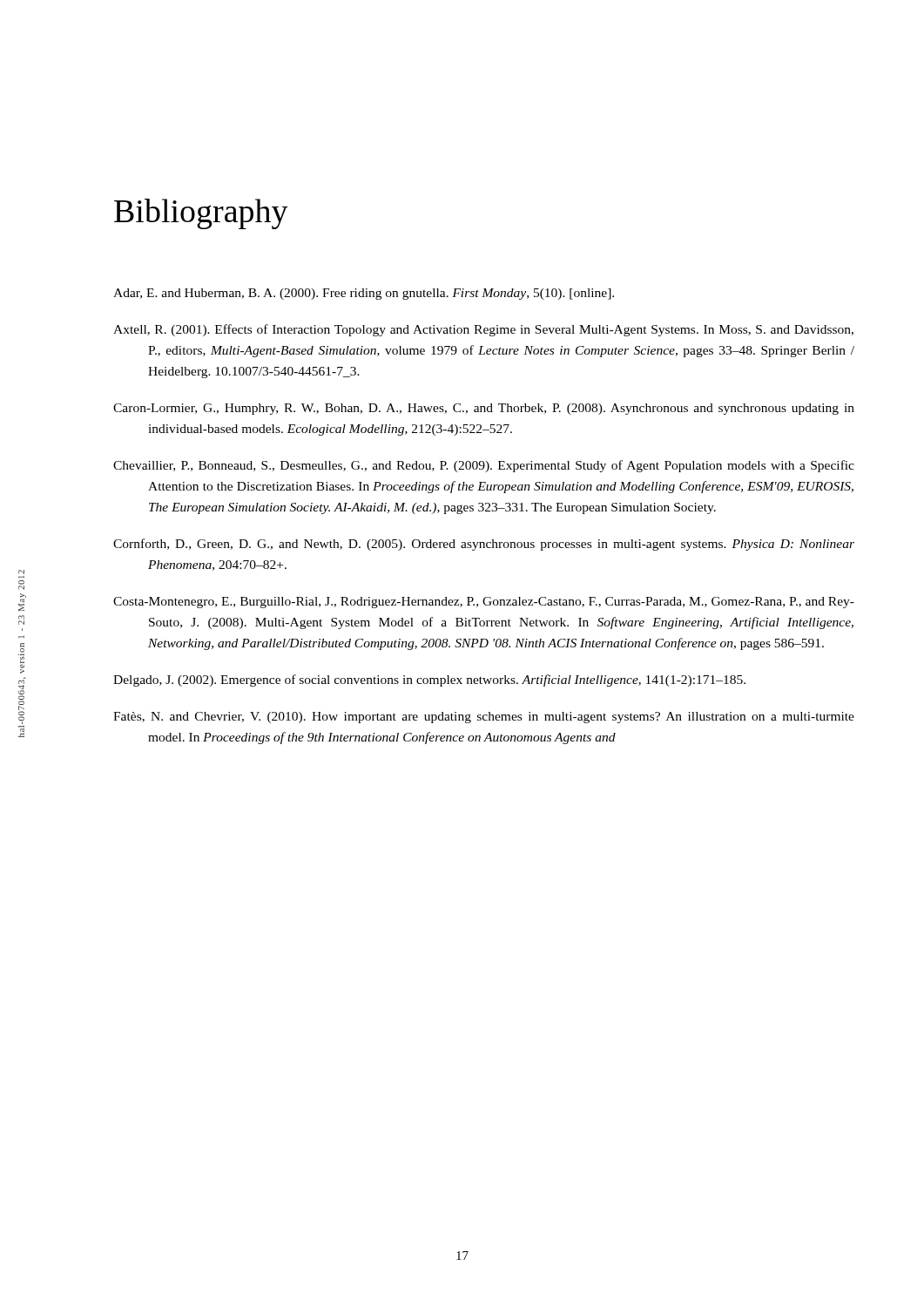This screenshot has height=1307, width=924.
Task: Select the text starting "Delgado, J. (2002). Emergence of social conventions in"
Action: pyautogui.click(x=430, y=679)
